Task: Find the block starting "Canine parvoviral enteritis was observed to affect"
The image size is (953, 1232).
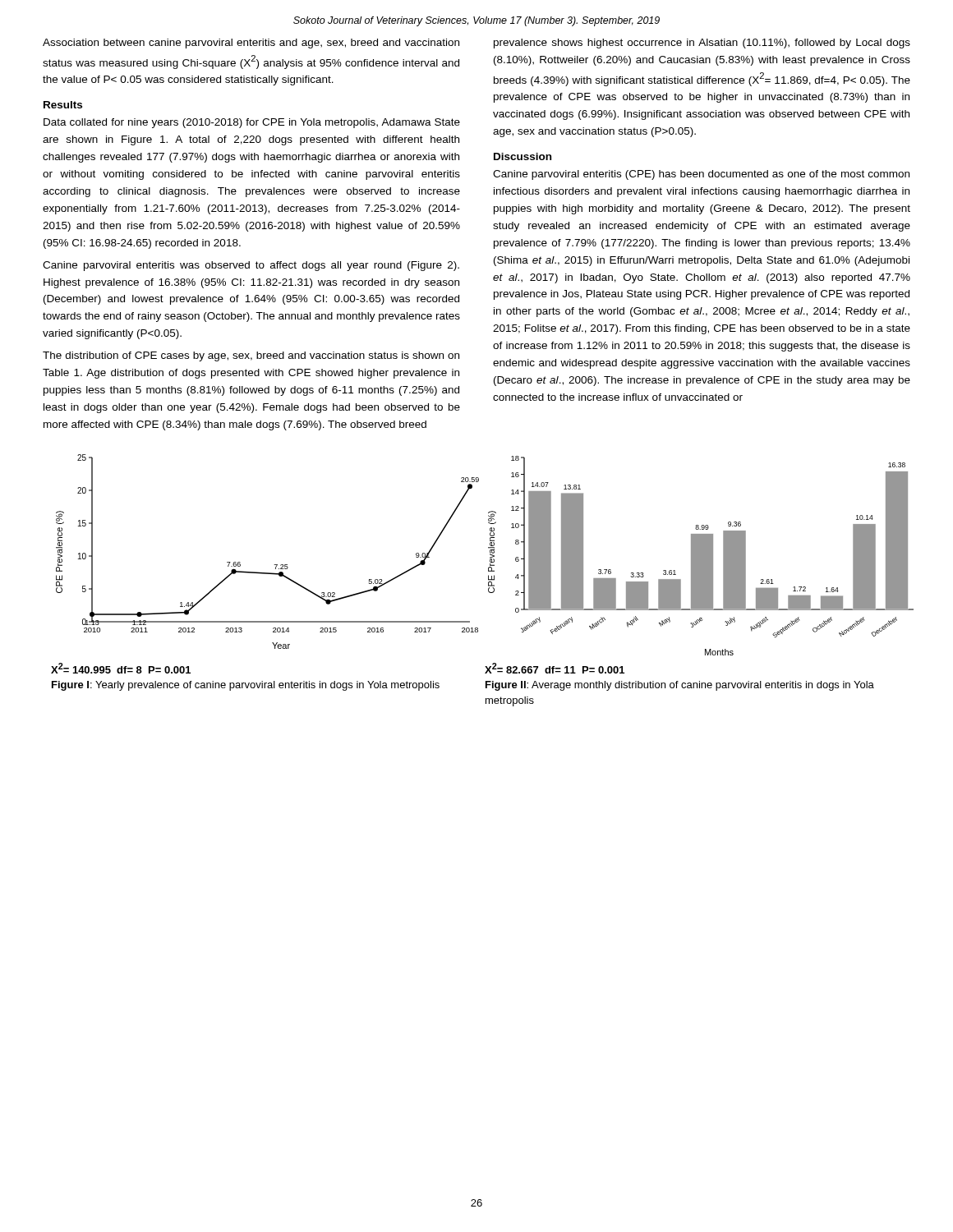Action: pyautogui.click(x=251, y=299)
